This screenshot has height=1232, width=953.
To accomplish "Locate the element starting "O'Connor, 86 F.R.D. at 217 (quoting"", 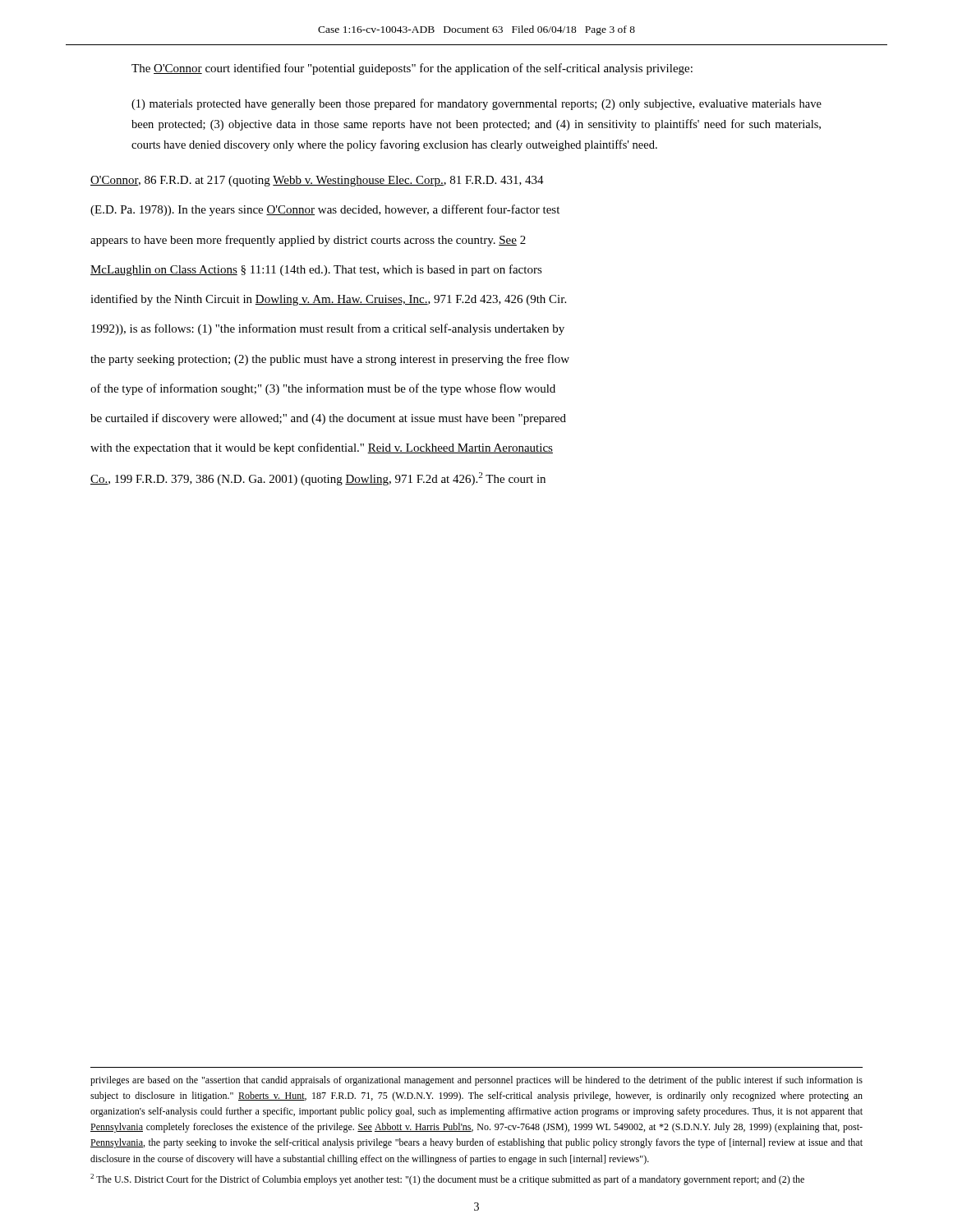I will 317,180.
